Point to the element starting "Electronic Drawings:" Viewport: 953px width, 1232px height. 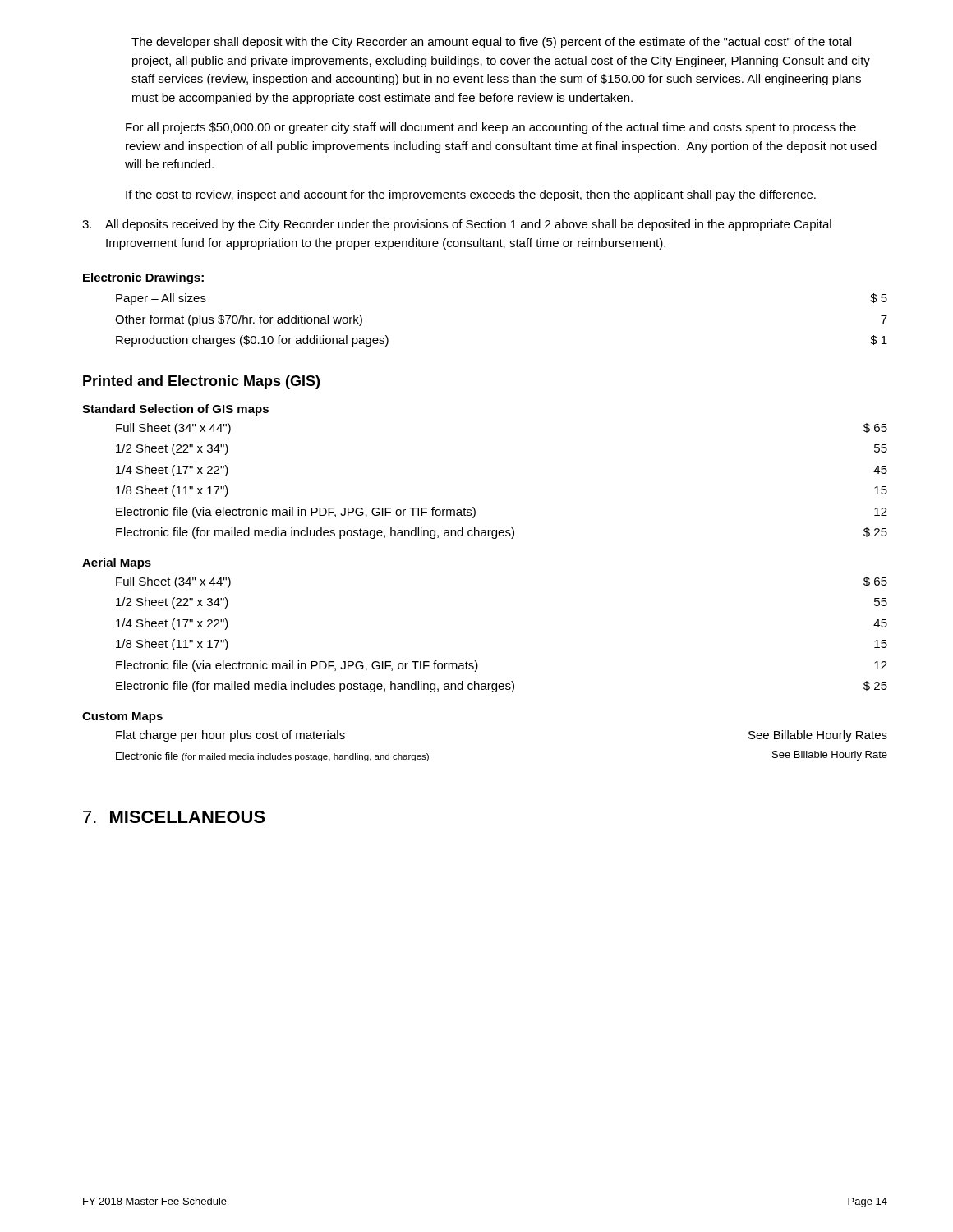143,277
